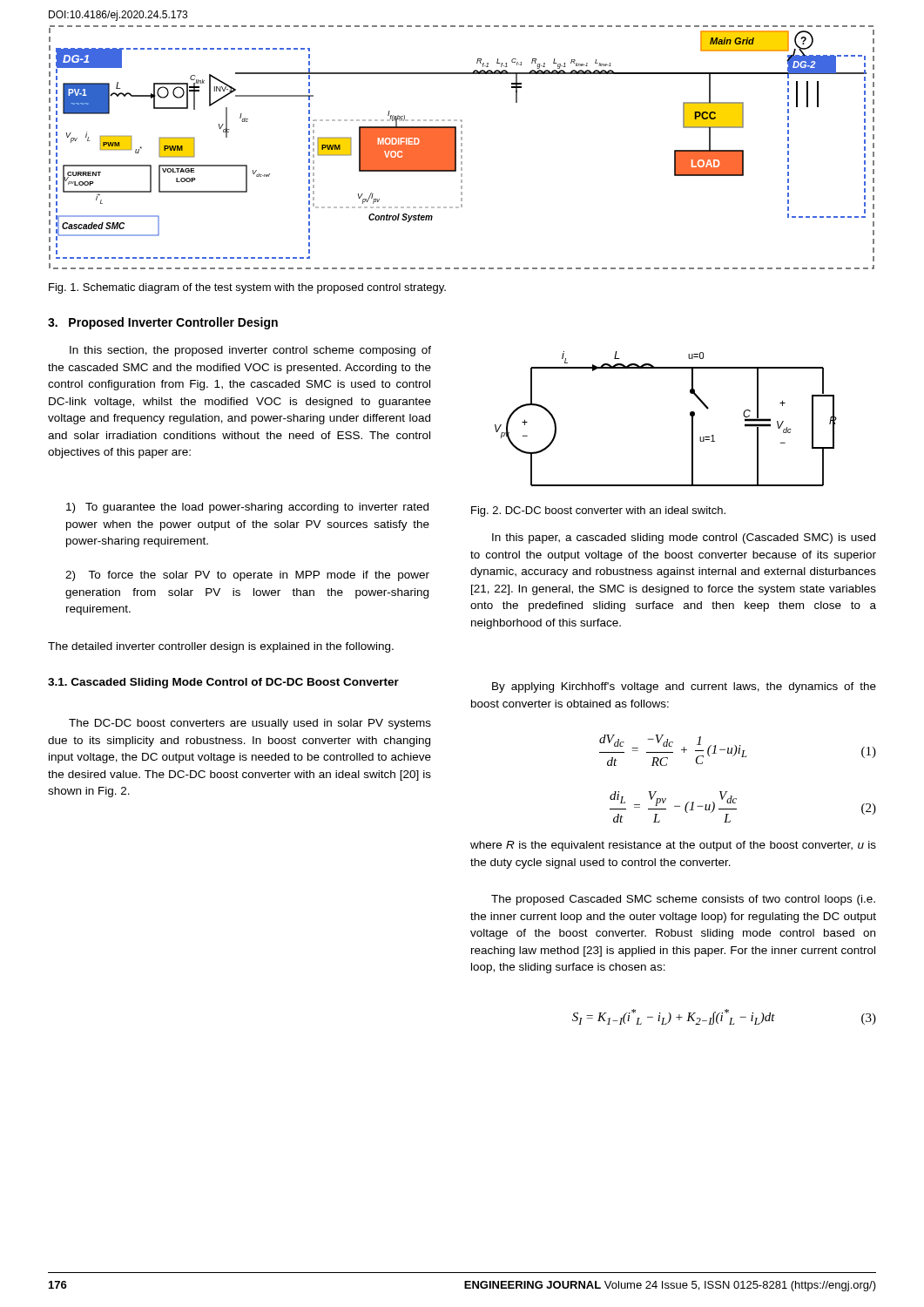The height and width of the screenshot is (1307, 924).
Task: Locate the block of text that opens with "1) To guarantee the"
Action: click(247, 524)
